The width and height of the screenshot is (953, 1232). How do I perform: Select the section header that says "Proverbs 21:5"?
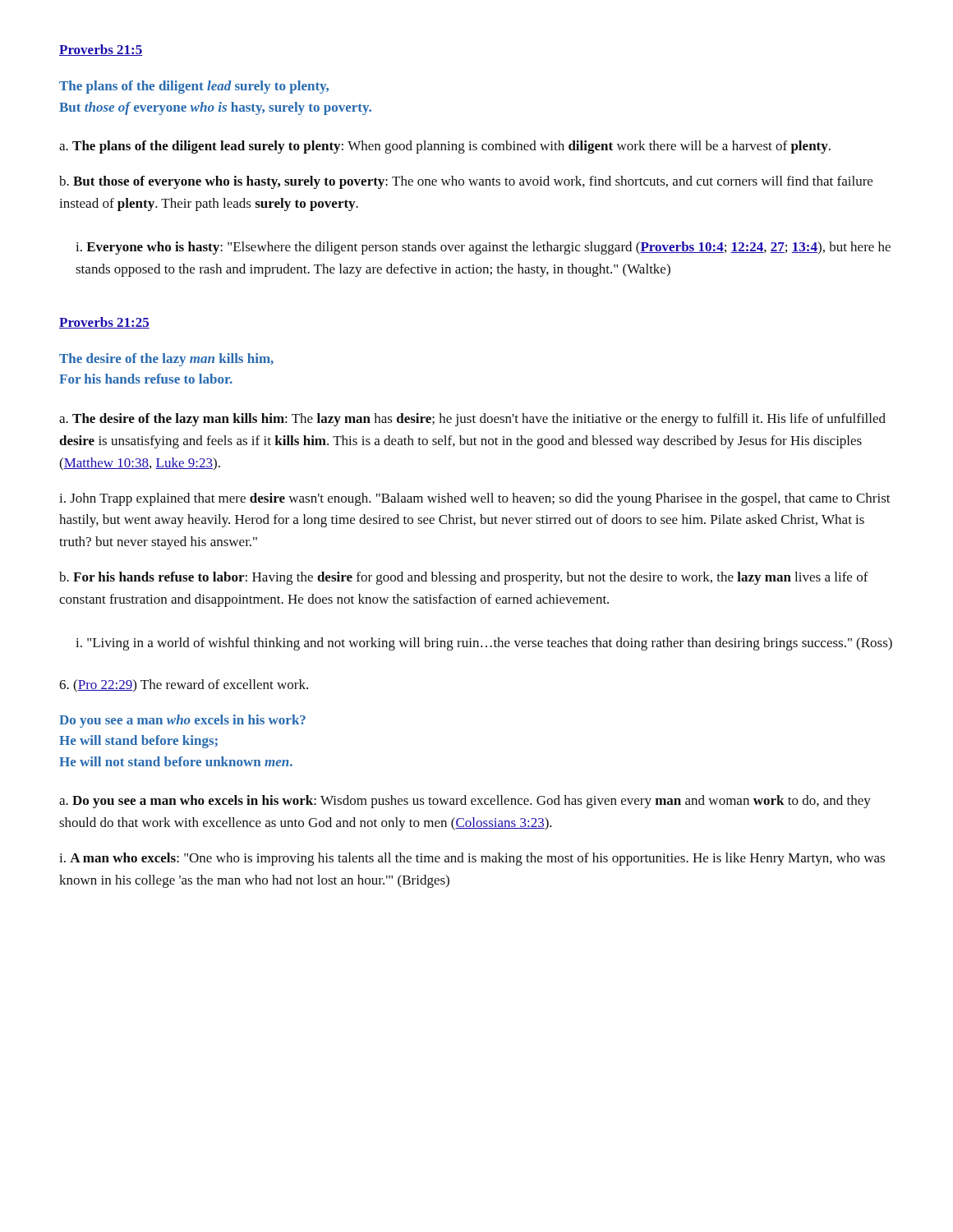click(101, 50)
